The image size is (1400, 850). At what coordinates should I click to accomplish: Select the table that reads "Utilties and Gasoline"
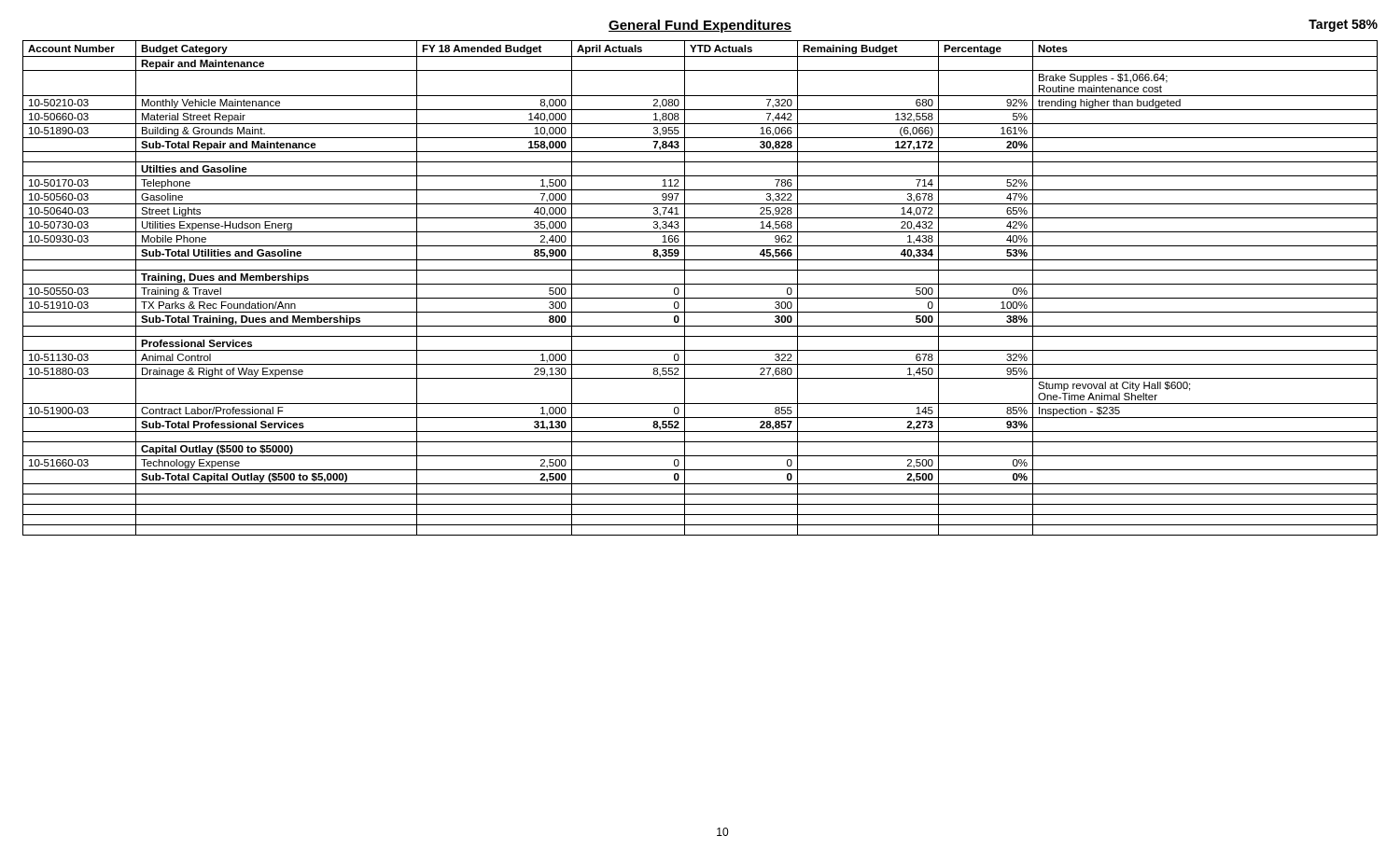[x=700, y=288]
